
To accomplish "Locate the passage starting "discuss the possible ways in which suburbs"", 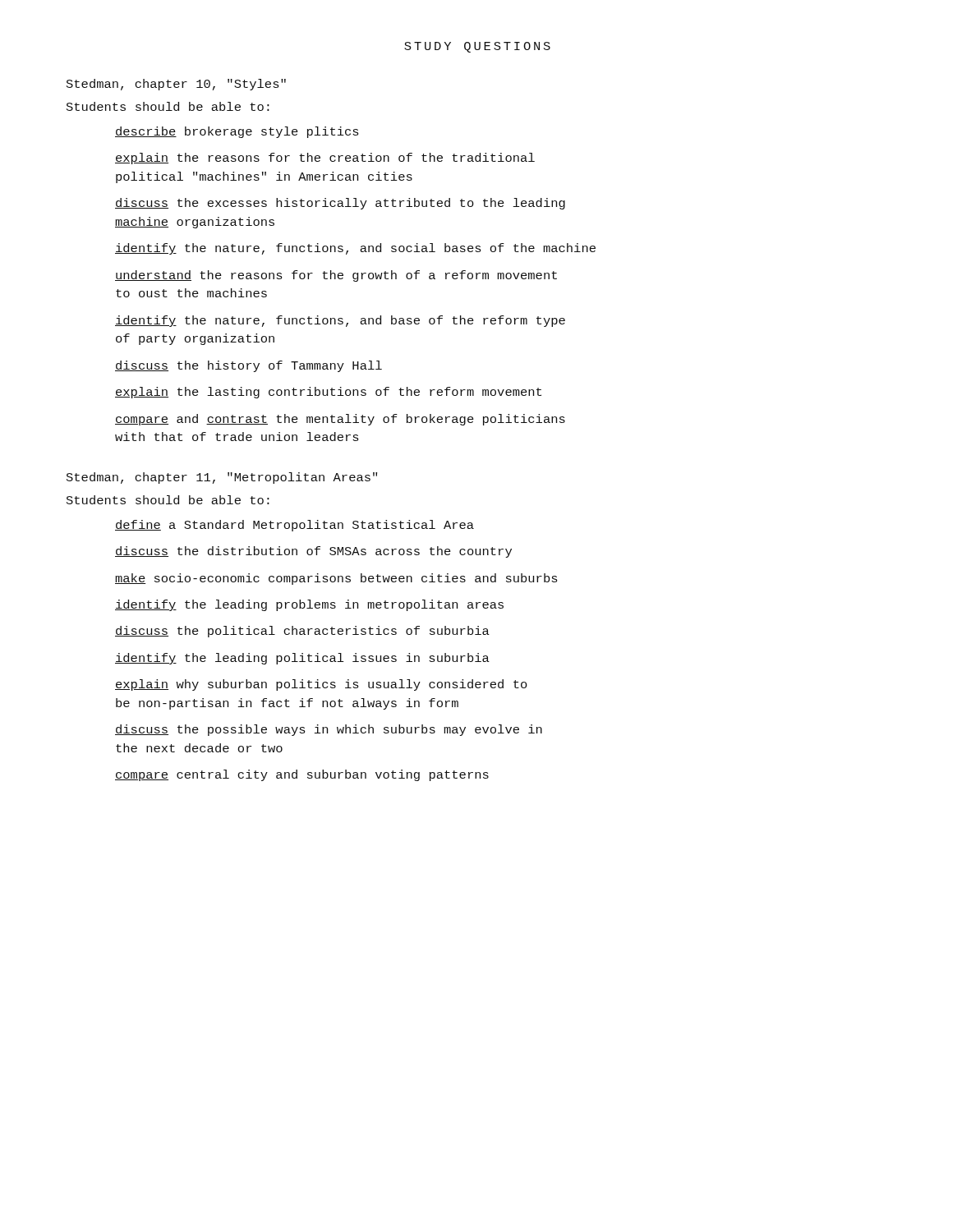I will 329,740.
